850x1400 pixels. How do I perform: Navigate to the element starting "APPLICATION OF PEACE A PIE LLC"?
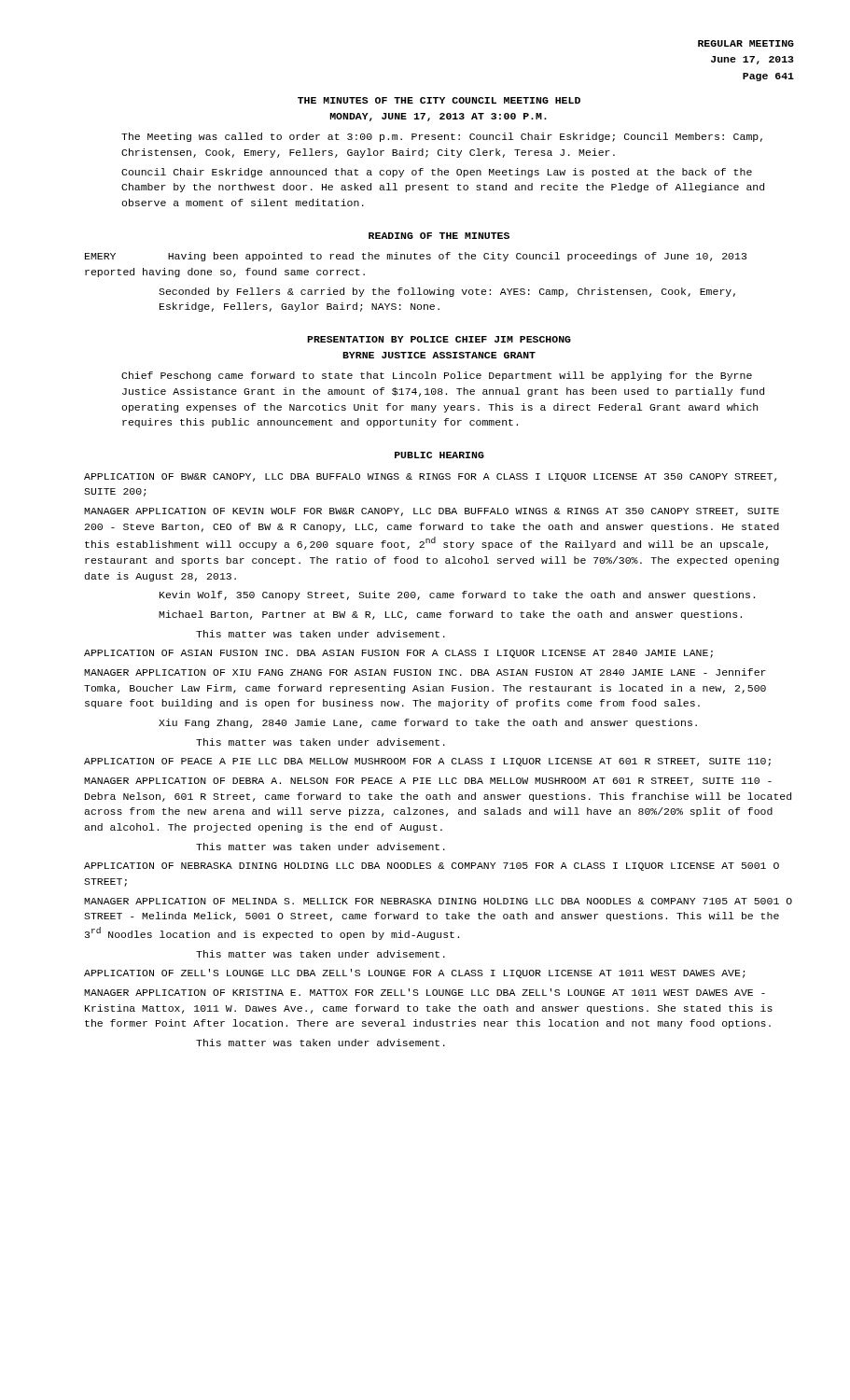(439, 762)
